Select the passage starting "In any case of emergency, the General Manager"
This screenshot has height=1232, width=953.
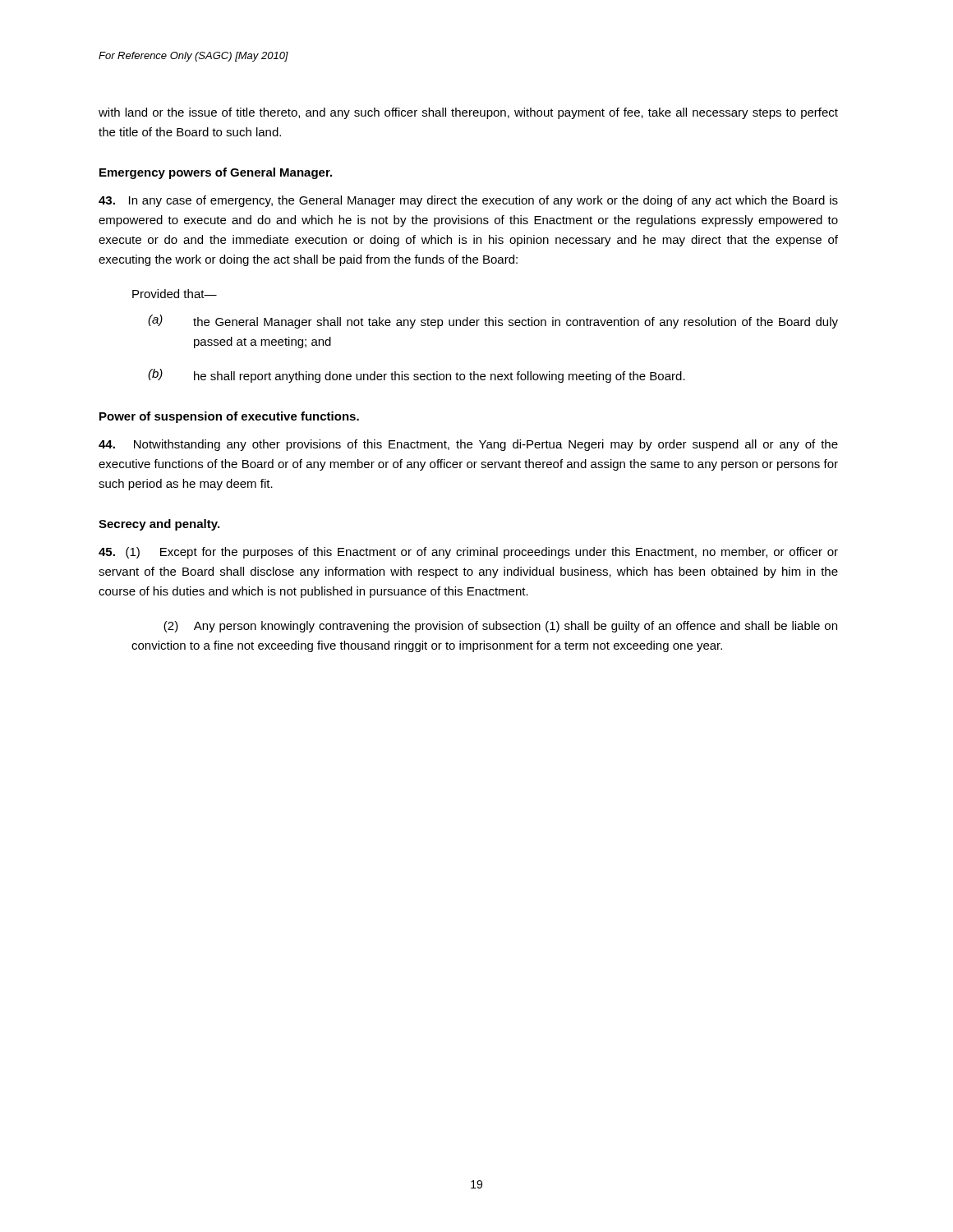point(468,230)
